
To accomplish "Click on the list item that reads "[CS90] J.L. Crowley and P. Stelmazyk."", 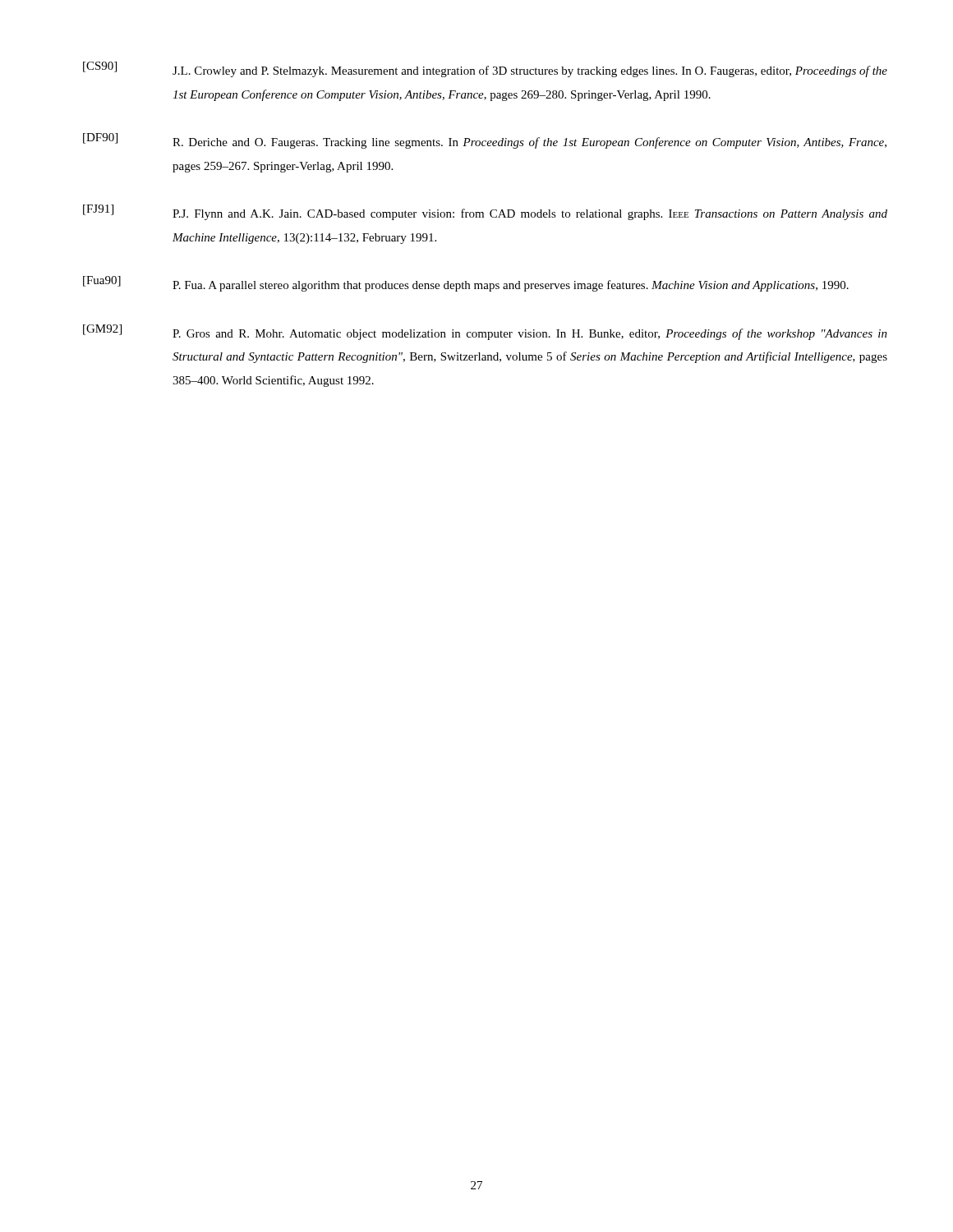I will pyautogui.click(x=485, y=83).
